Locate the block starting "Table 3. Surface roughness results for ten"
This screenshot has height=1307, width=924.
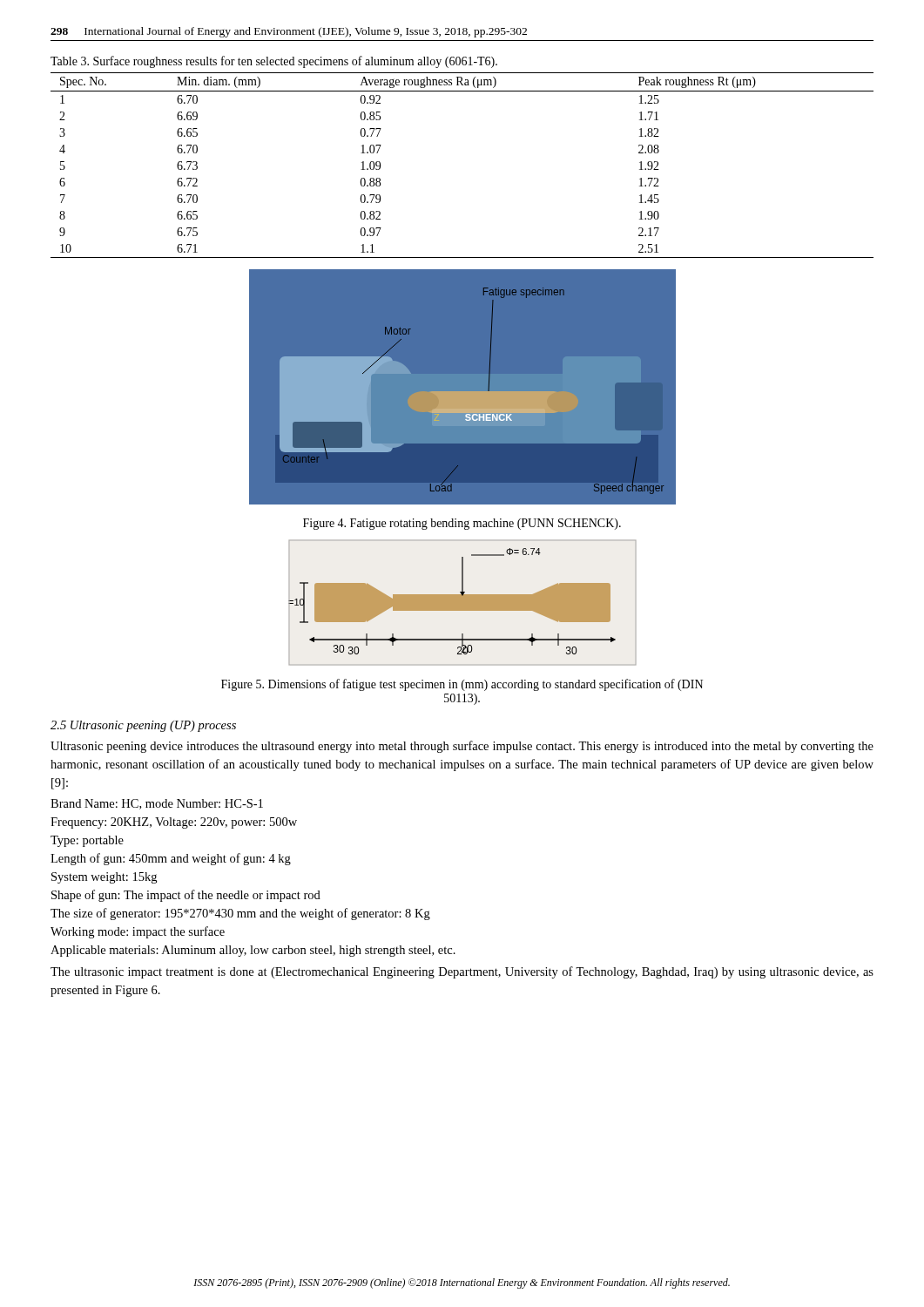pyautogui.click(x=274, y=61)
